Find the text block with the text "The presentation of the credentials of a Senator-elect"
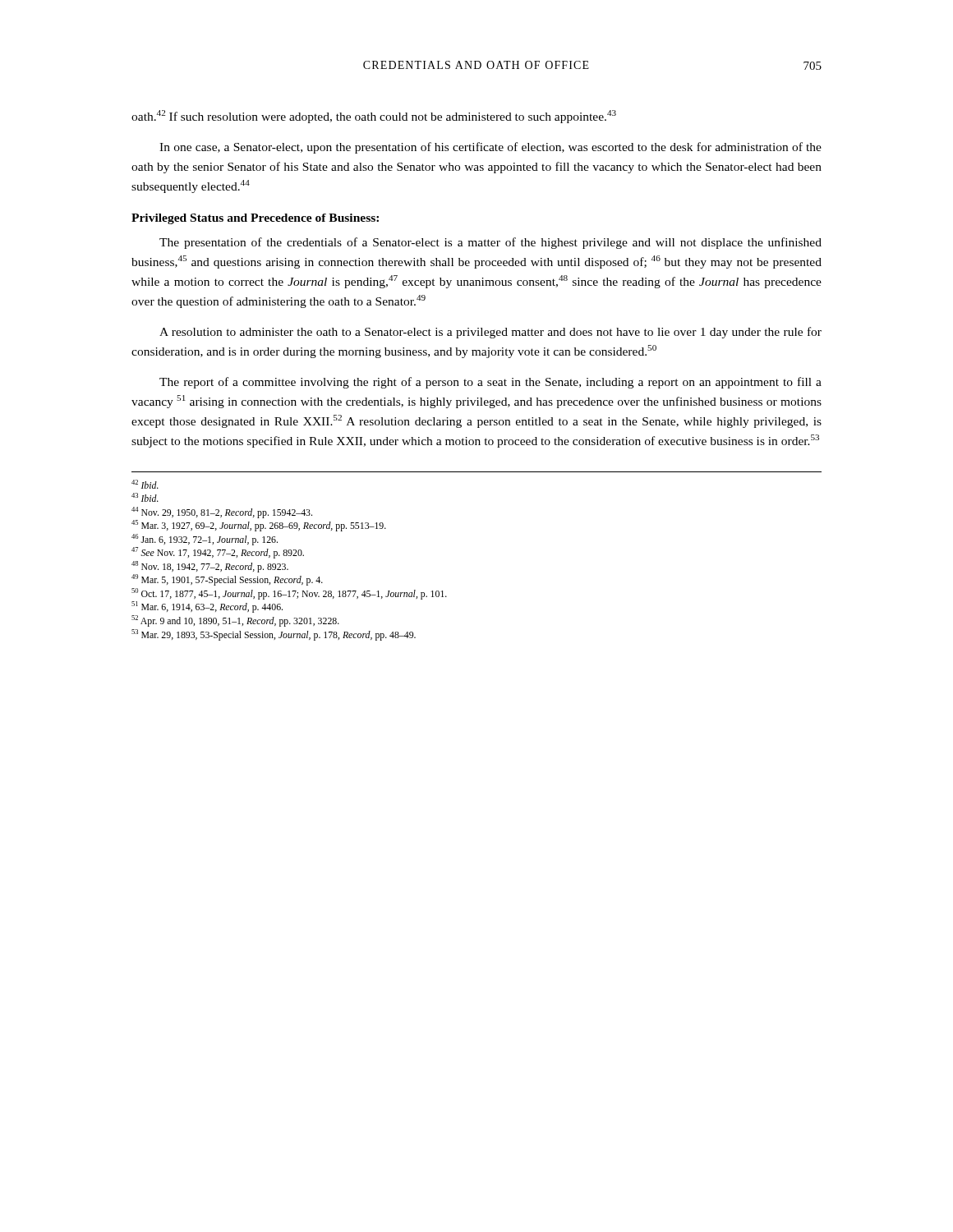Image resolution: width=953 pixels, height=1232 pixels. (476, 272)
